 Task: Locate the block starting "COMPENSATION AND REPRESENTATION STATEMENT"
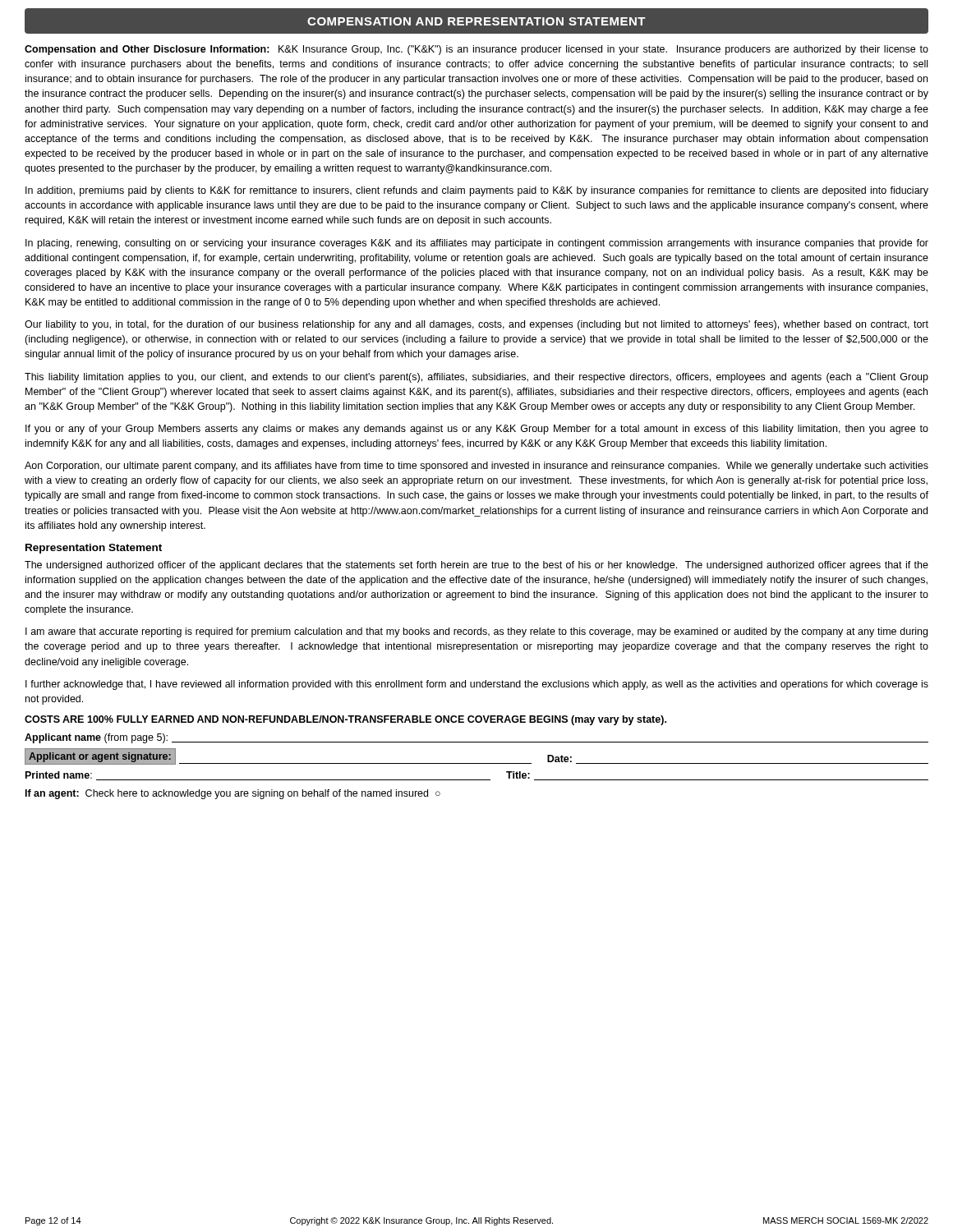click(476, 21)
